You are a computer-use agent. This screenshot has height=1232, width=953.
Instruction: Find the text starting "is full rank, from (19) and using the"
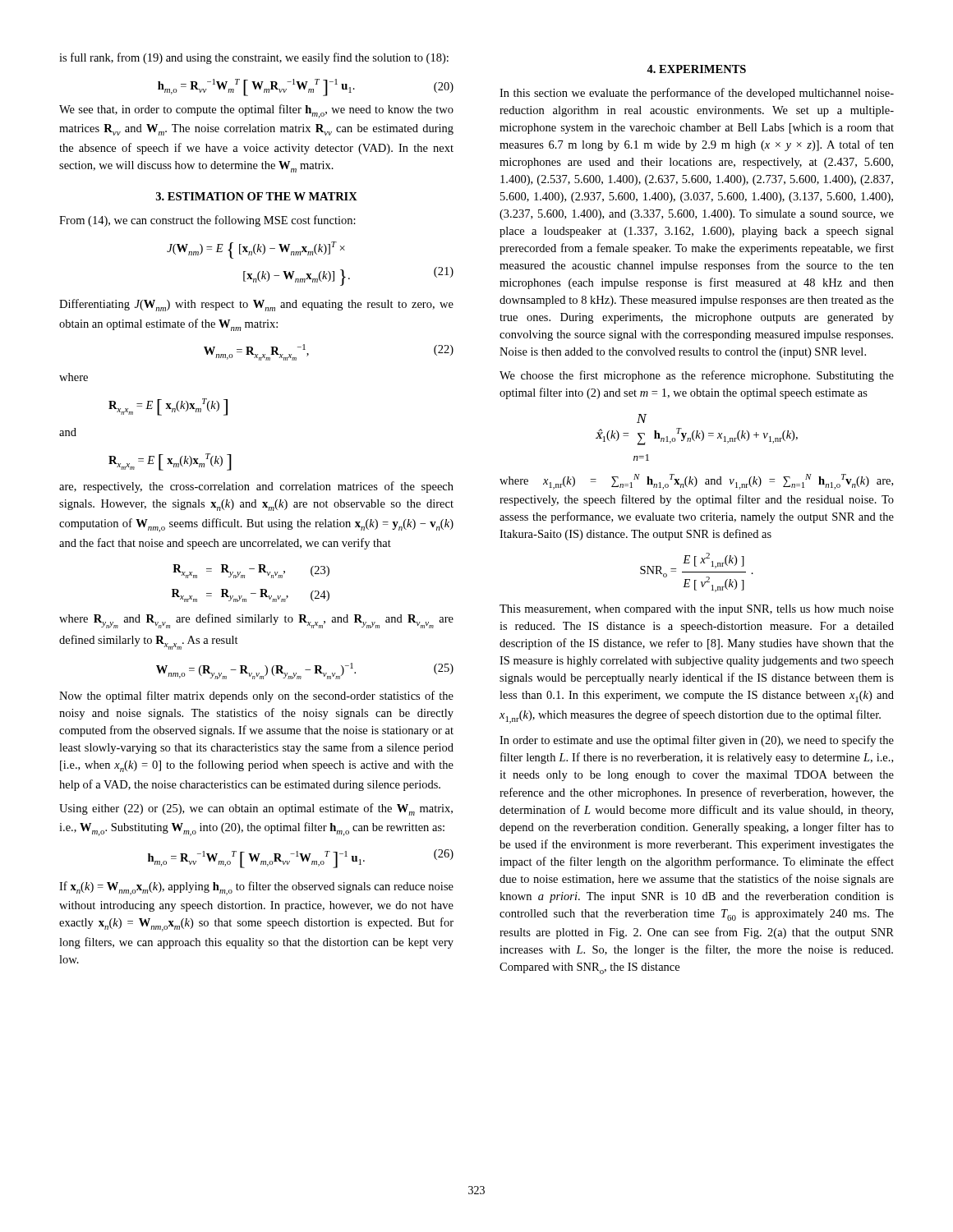click(x=256, y=58)
